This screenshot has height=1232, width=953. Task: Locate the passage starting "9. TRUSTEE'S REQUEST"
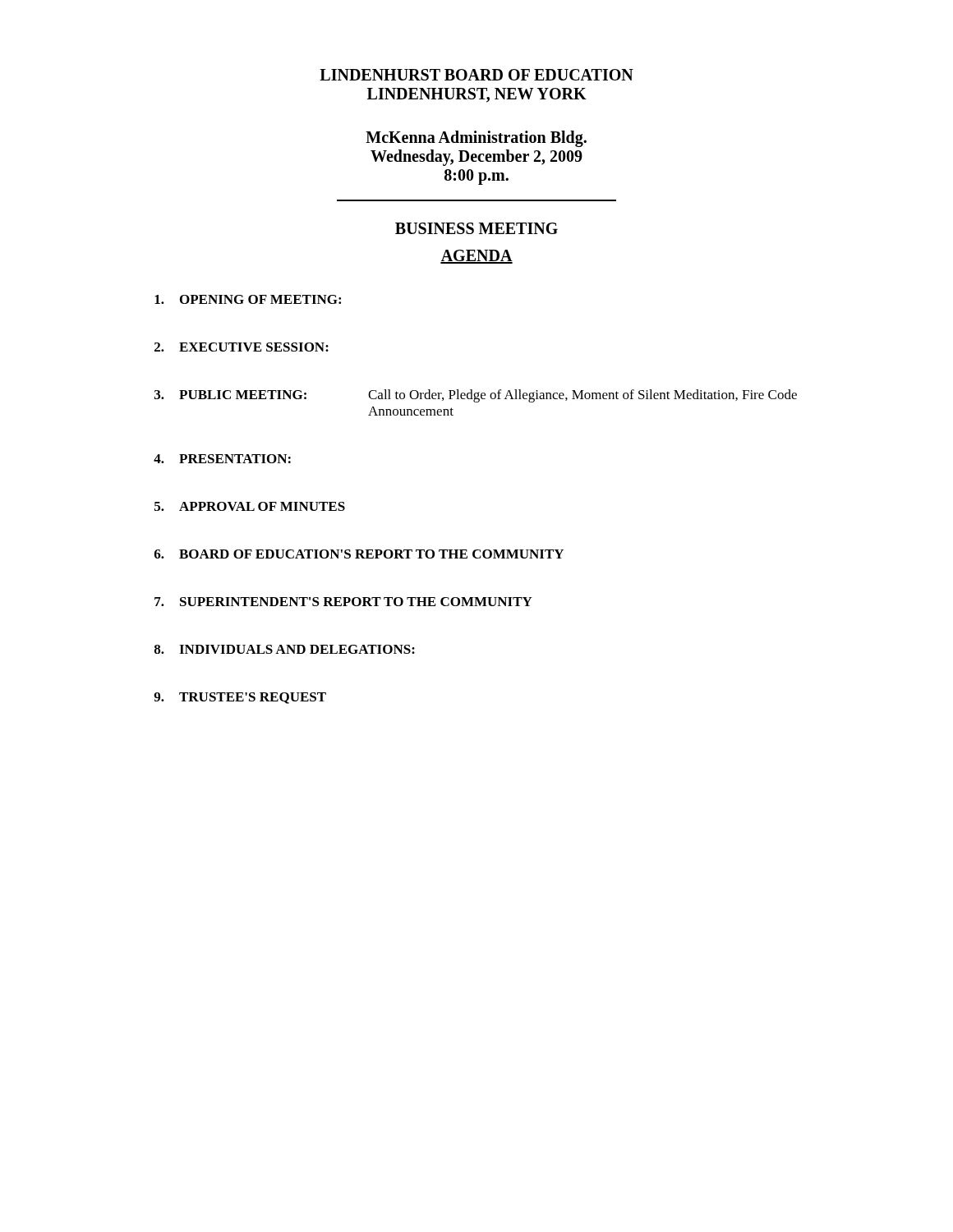tap(240, 698)
